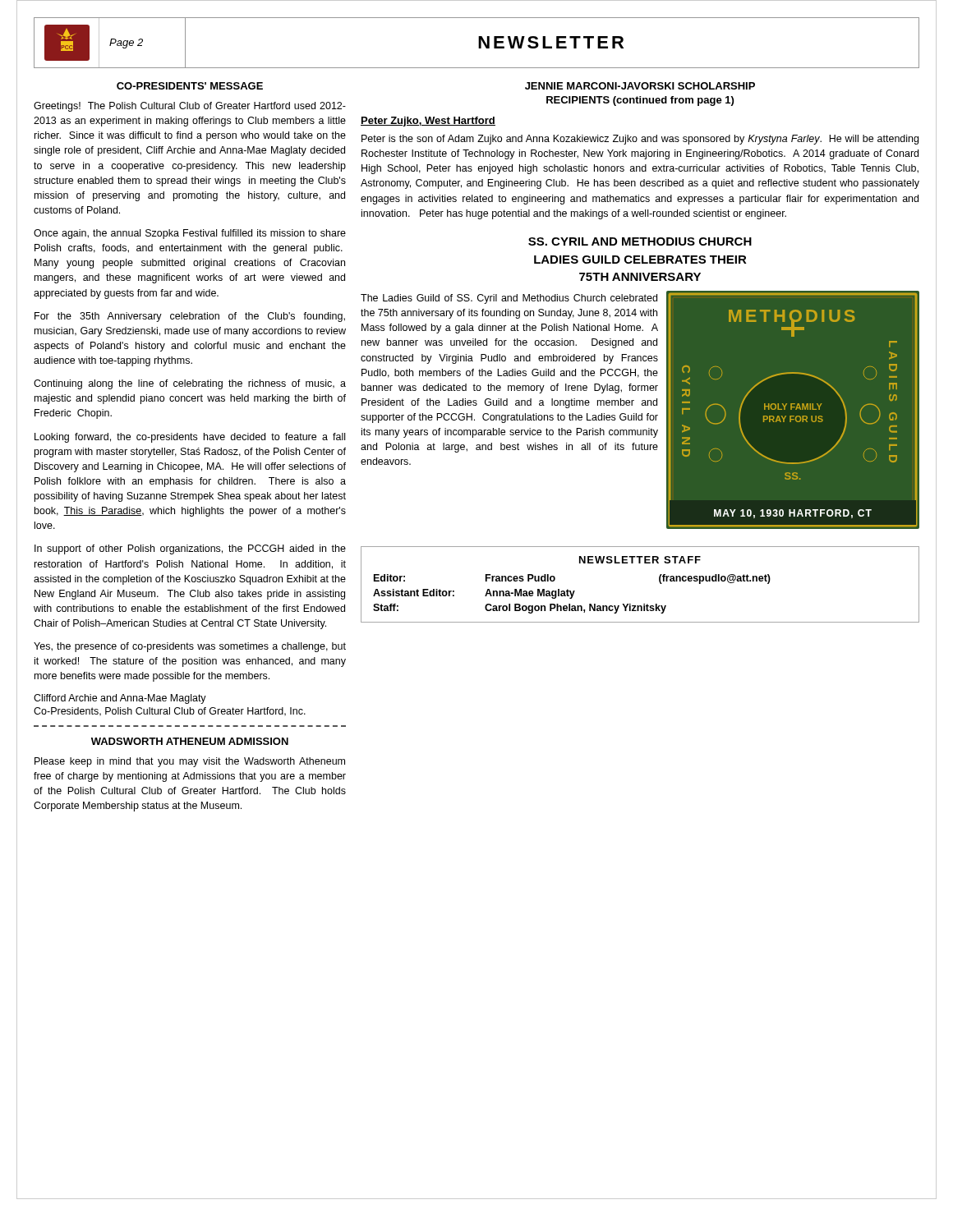This screenshot has width=953, height=1232.
Task: Locate the text starting "Please keep in"
Action: pyautogui.click(x=190, y=783)
